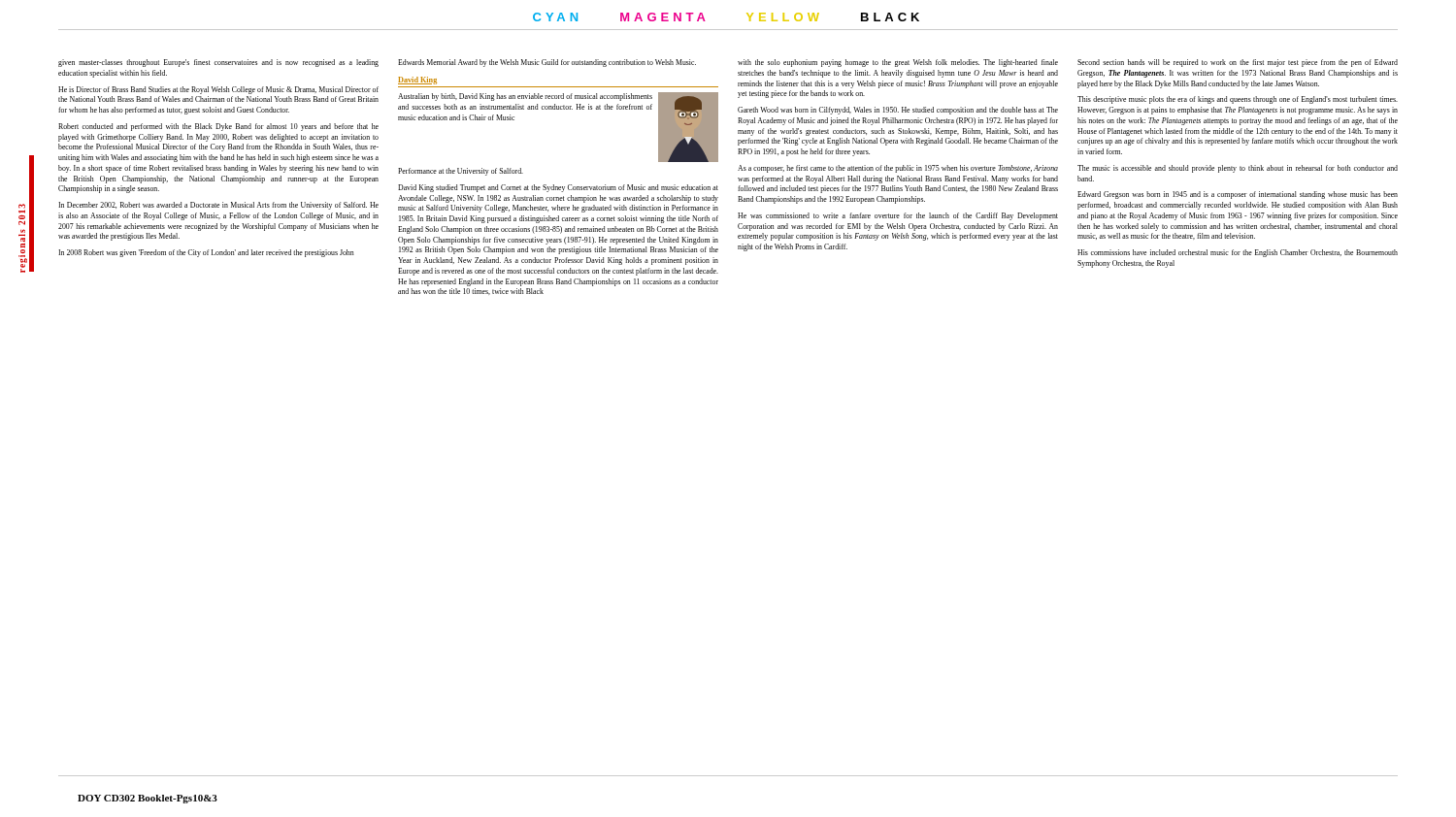Locate the region starting "with the solo euphonium"

click(x=898, y=156)
